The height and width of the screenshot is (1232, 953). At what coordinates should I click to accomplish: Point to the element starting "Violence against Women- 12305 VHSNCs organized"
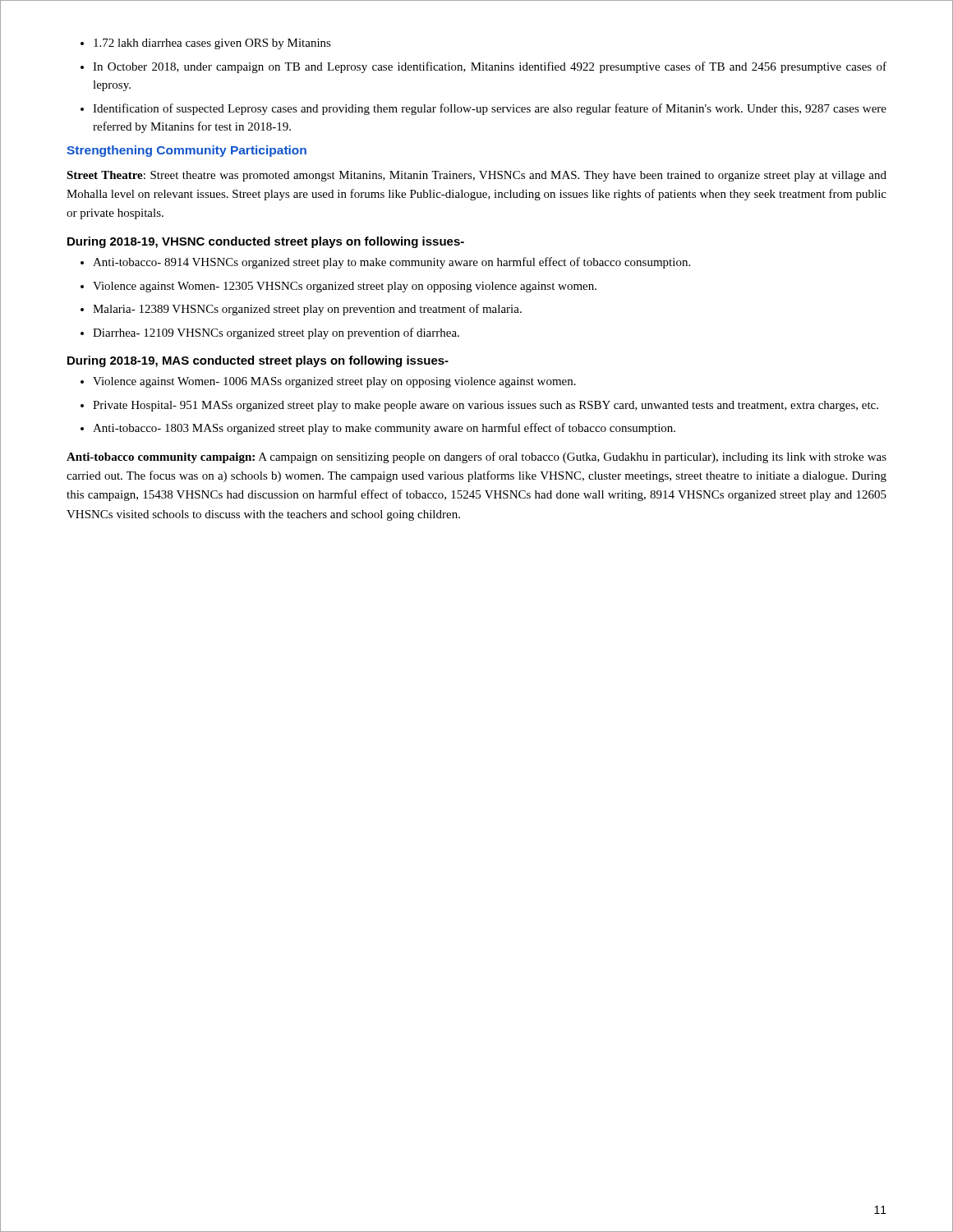(x=476, y=286)
